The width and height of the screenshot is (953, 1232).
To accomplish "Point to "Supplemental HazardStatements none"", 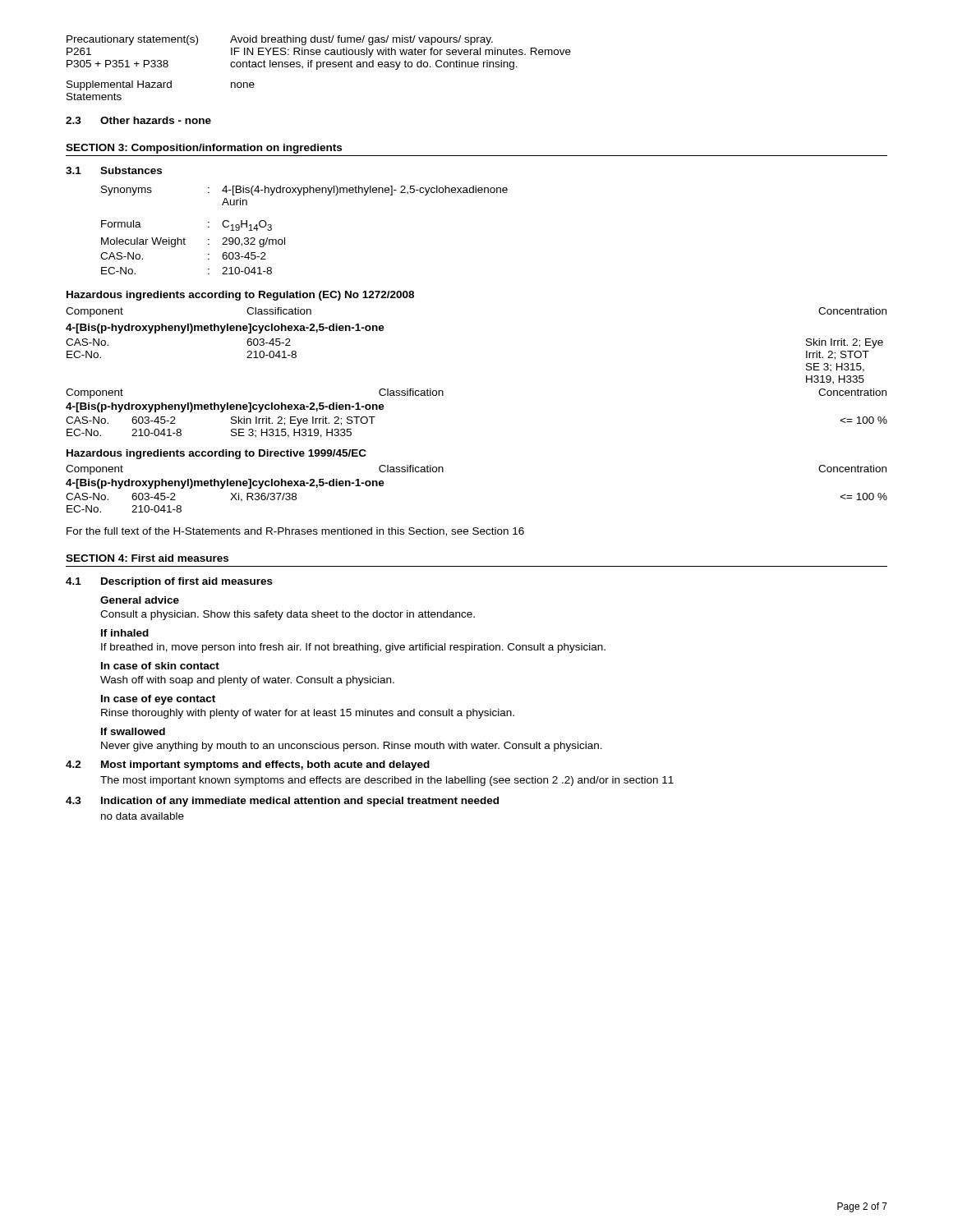I will click(x=160, y=90).
